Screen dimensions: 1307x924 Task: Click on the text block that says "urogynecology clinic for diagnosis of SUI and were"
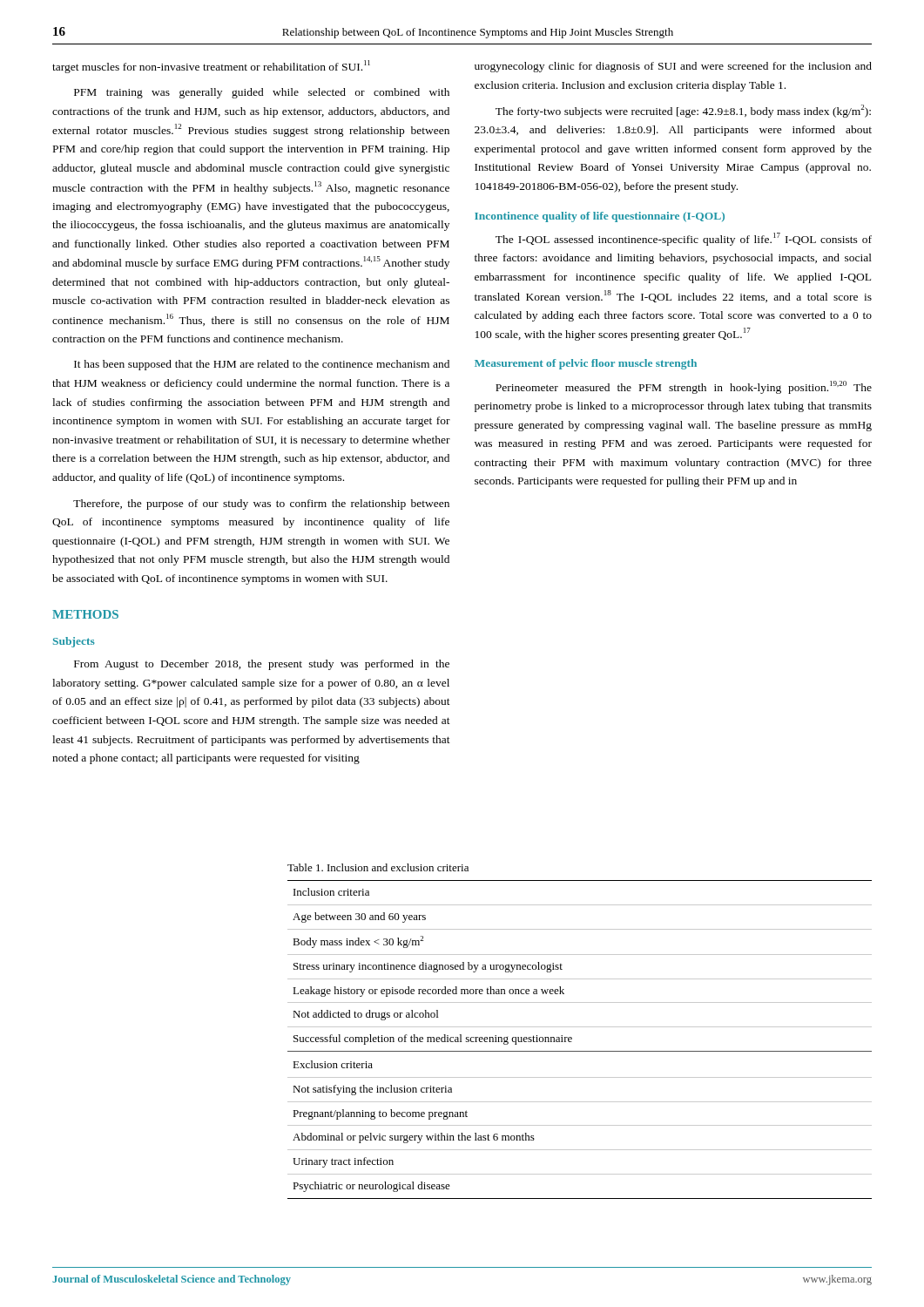coord(673,75)
